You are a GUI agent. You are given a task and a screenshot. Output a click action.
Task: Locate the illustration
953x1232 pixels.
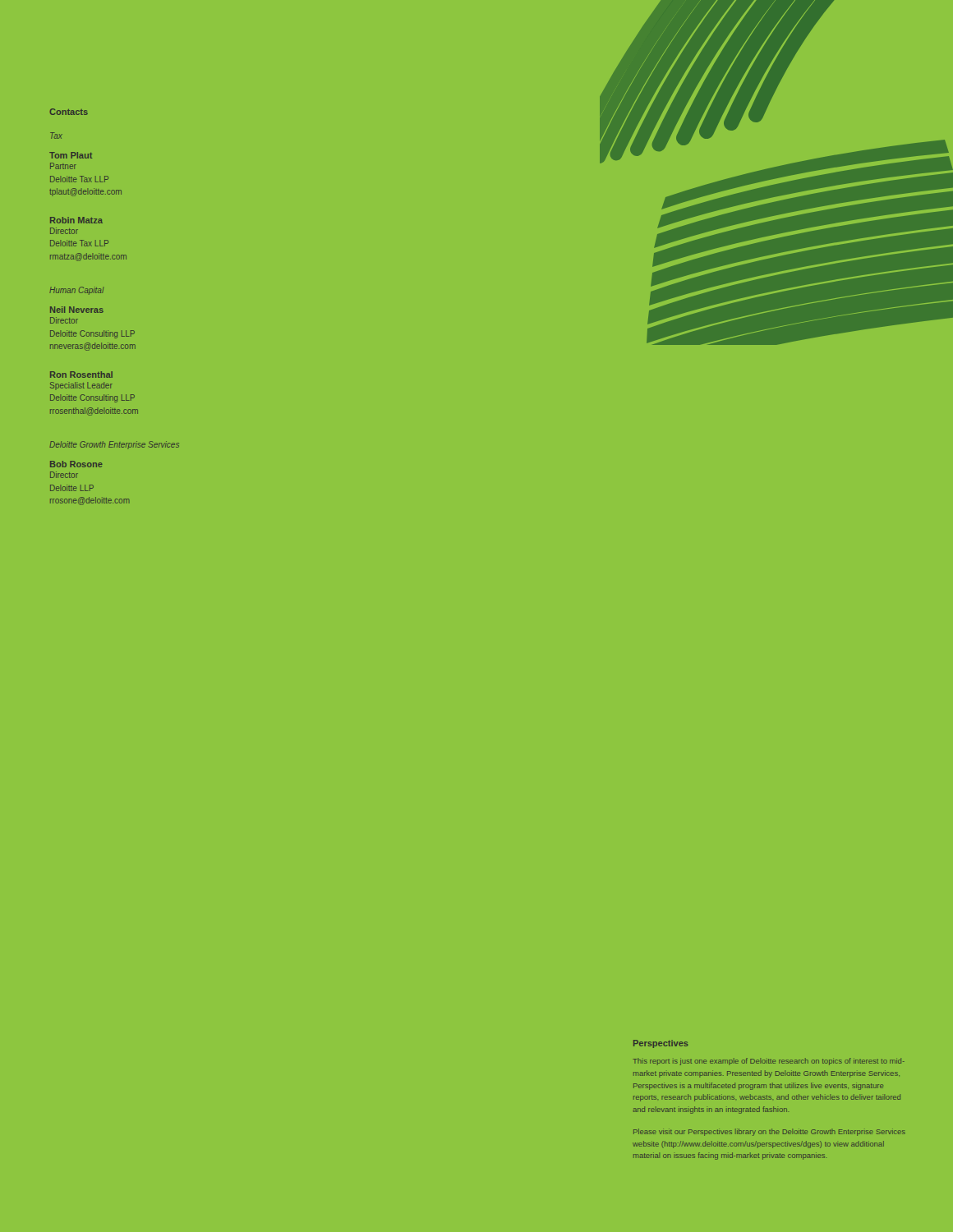[x=776, y=172]
